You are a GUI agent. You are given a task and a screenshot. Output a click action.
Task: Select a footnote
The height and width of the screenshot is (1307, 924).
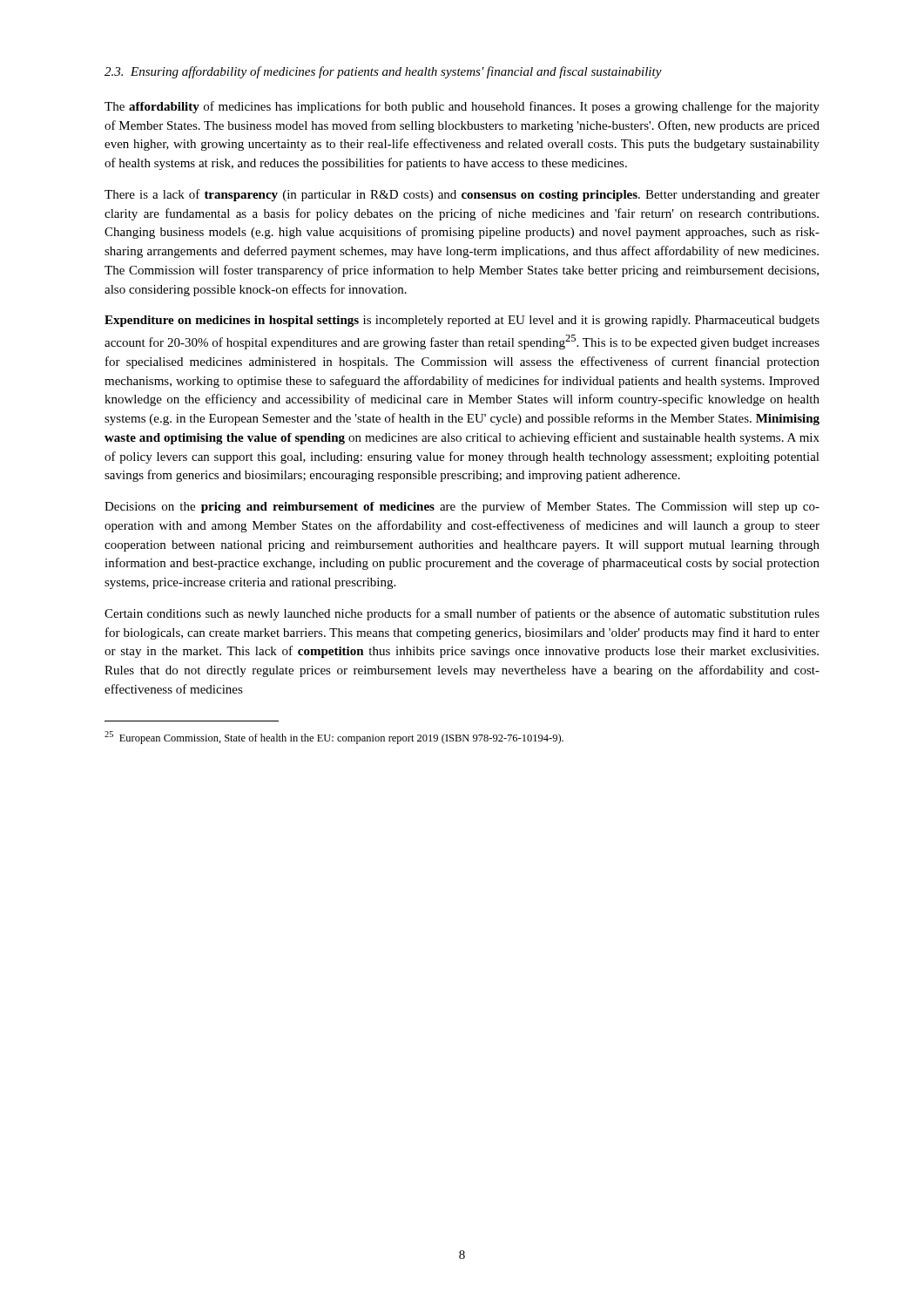click(x=462, y=737)
